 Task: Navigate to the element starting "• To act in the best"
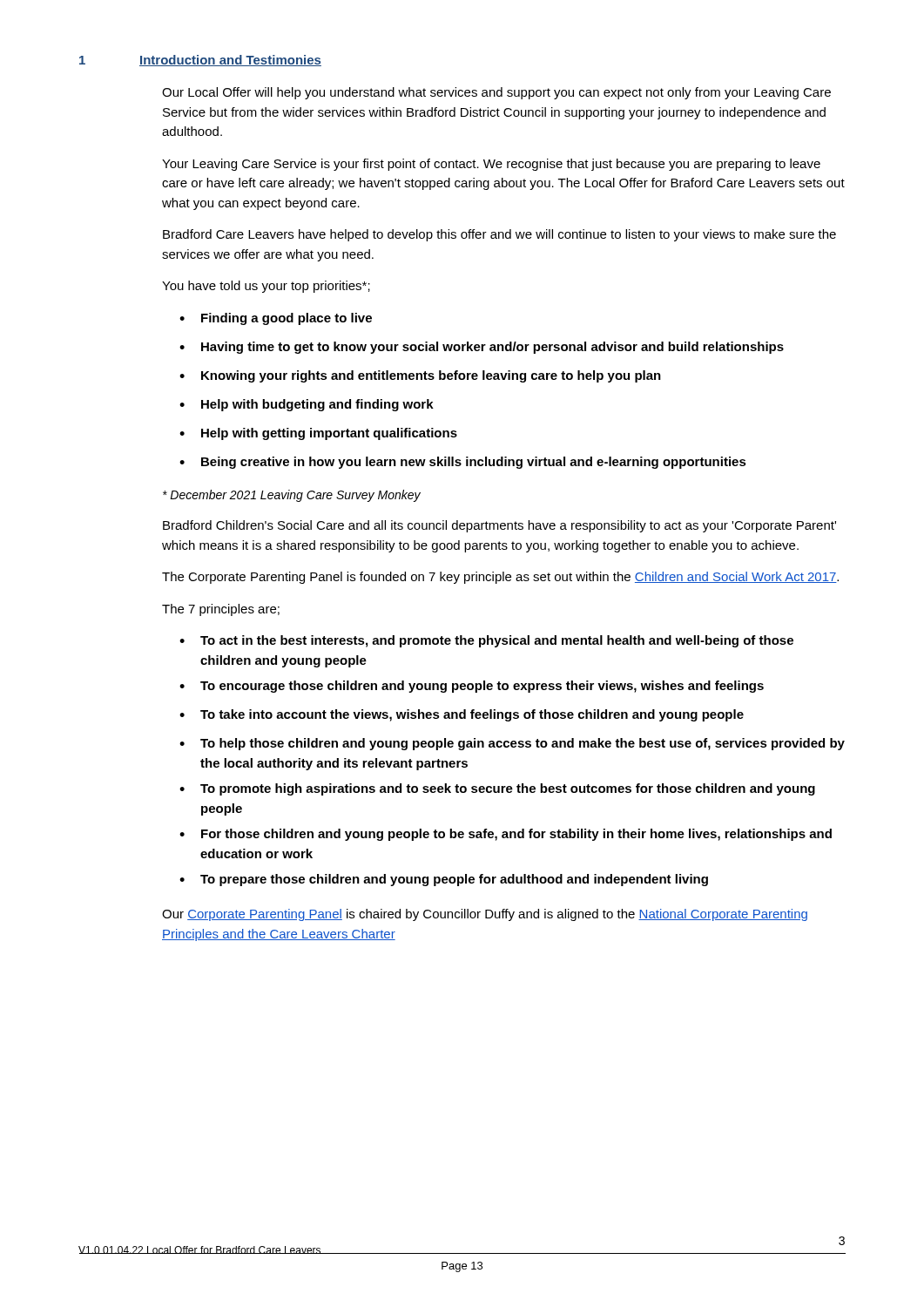pos(513,650)
